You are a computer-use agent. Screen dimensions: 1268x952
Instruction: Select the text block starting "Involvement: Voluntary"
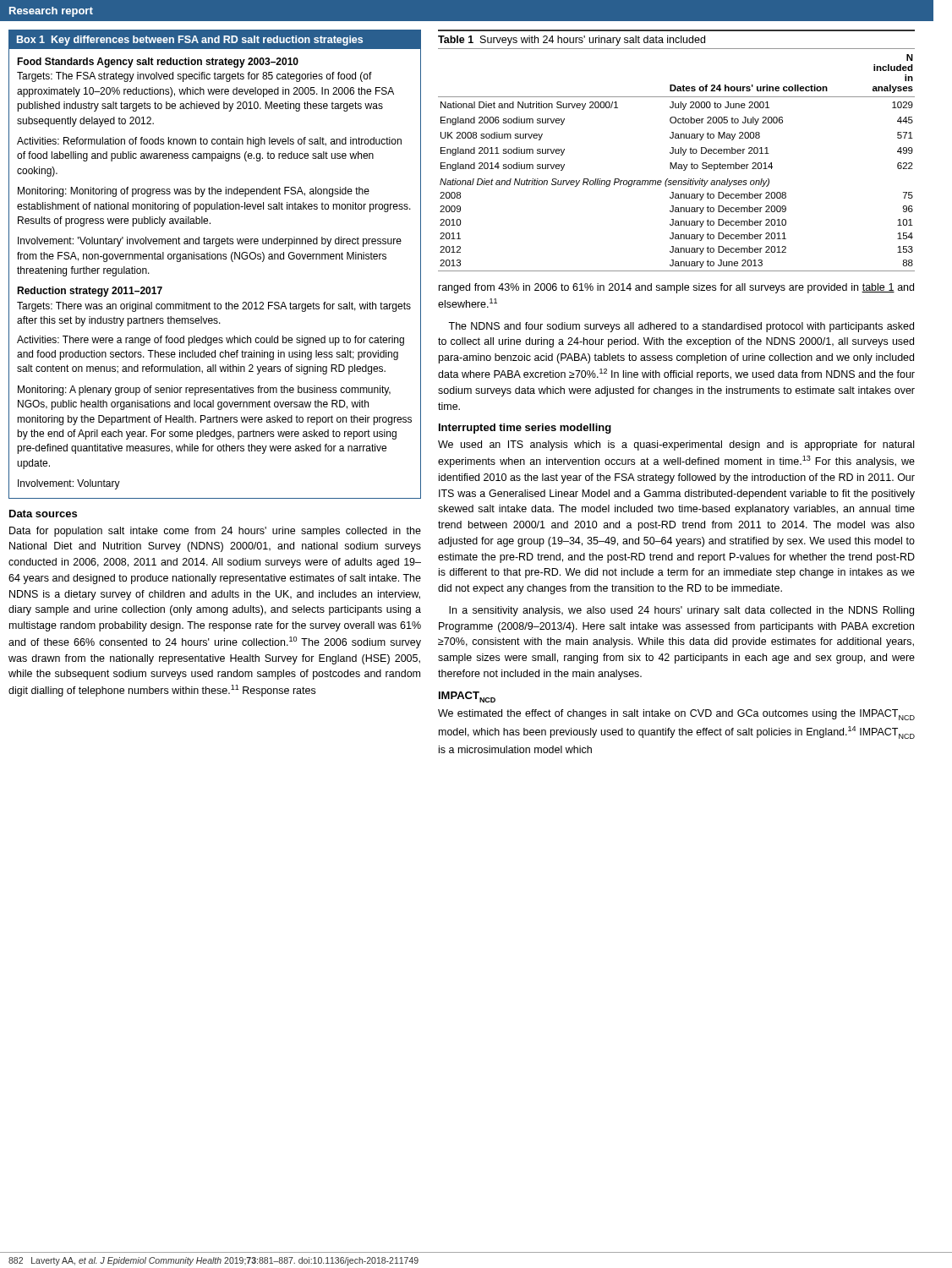pyautogui.click(x=69, y=484)
